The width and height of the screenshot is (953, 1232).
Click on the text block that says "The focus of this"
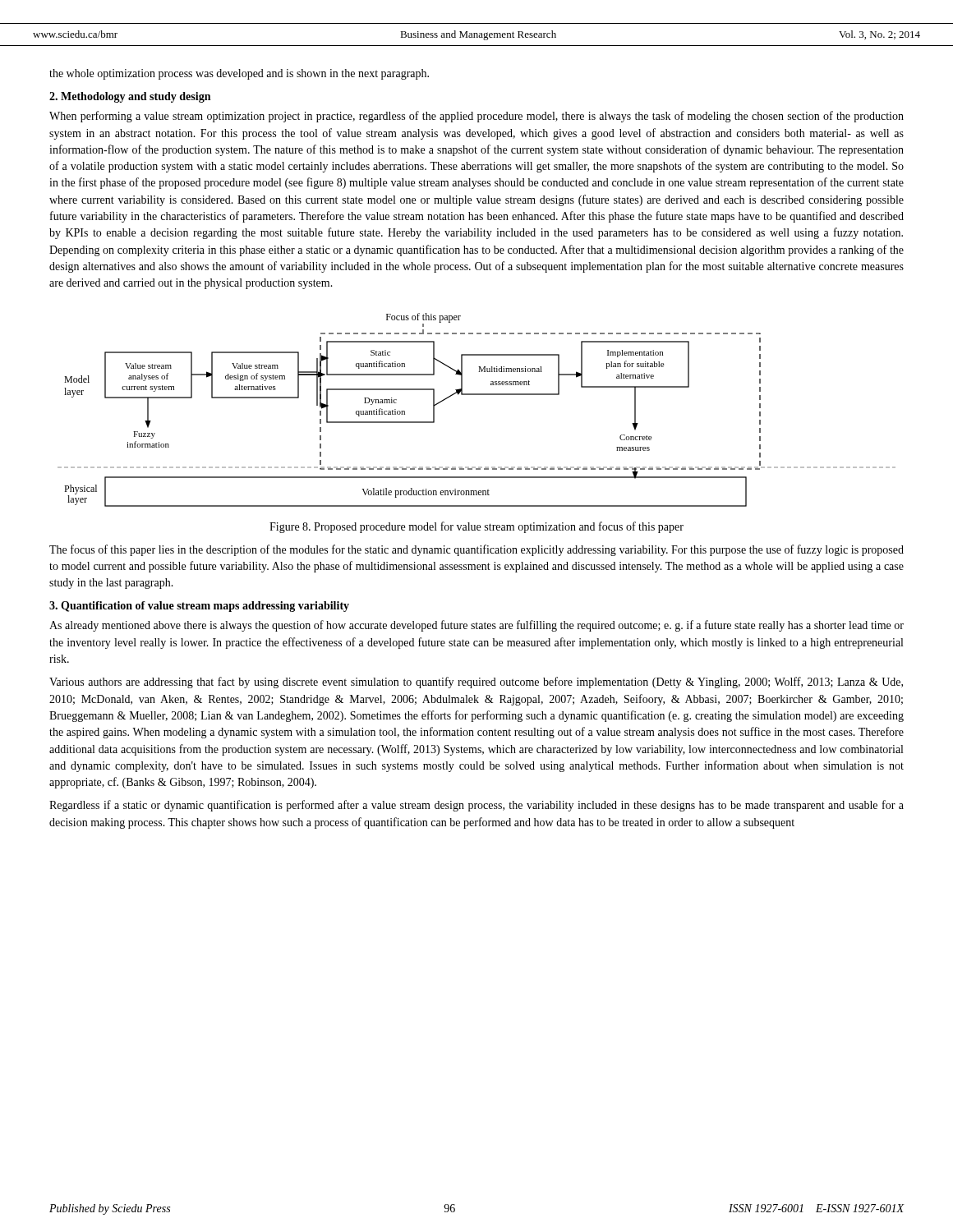point(476,566)
